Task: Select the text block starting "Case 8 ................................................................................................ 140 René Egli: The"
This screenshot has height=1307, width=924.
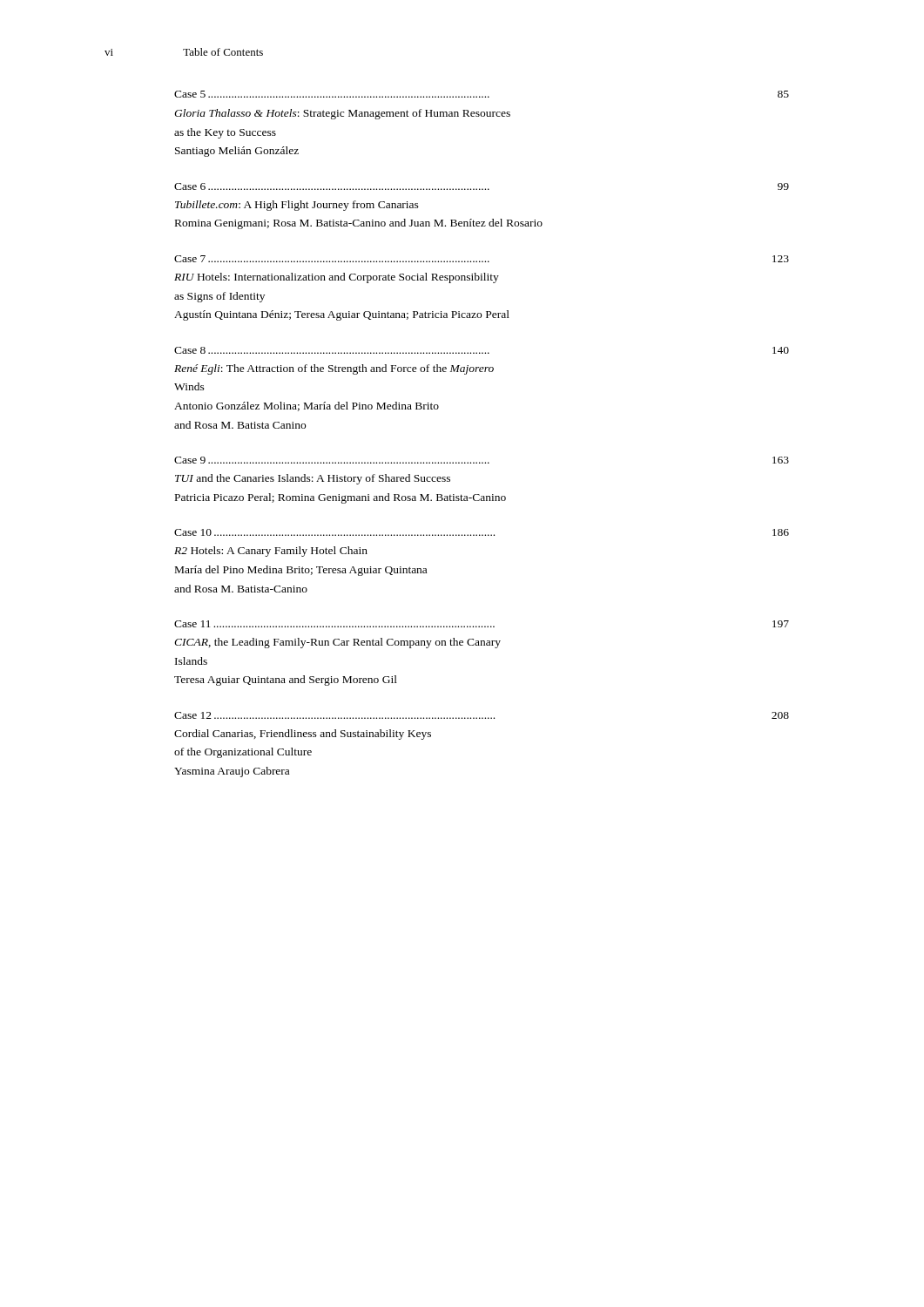Action: pyautogui.click(x=482, y=350)
